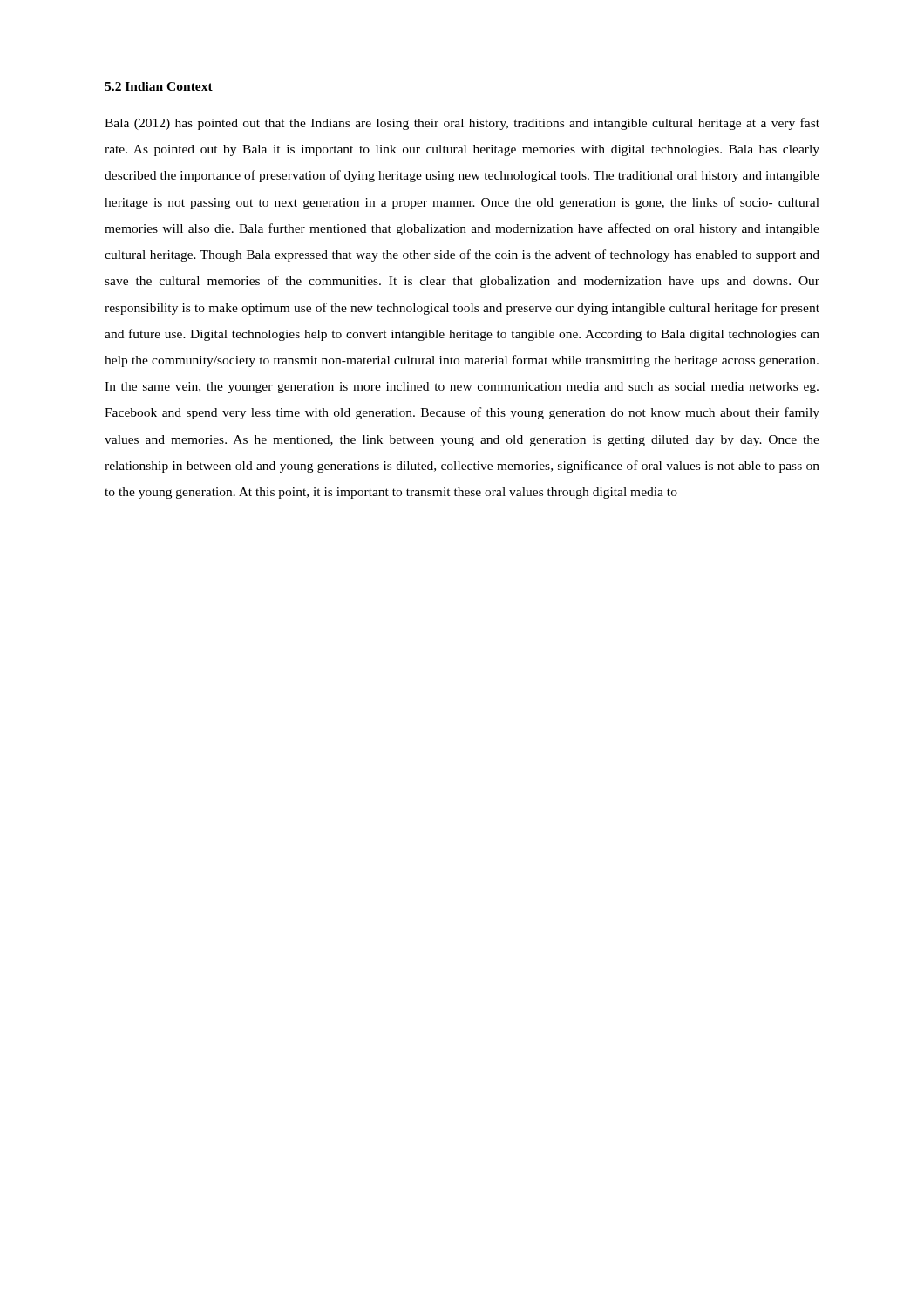This screenshot has width=924, height=1308.
Task: Point to the element starting "5.2 Indian Context"
Action: coord(158,86)
